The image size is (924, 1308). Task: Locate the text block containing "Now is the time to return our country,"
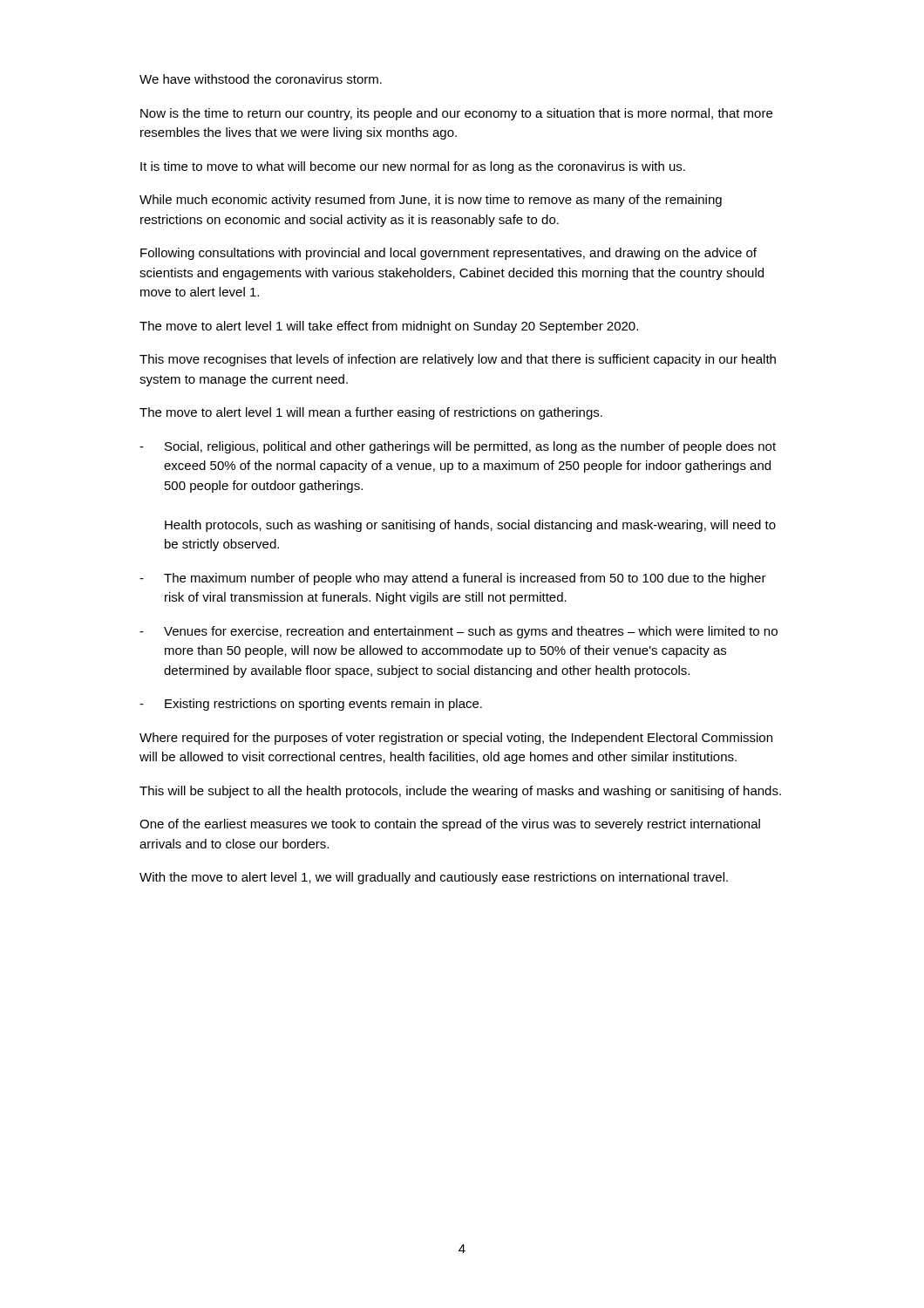pos(456,122)
